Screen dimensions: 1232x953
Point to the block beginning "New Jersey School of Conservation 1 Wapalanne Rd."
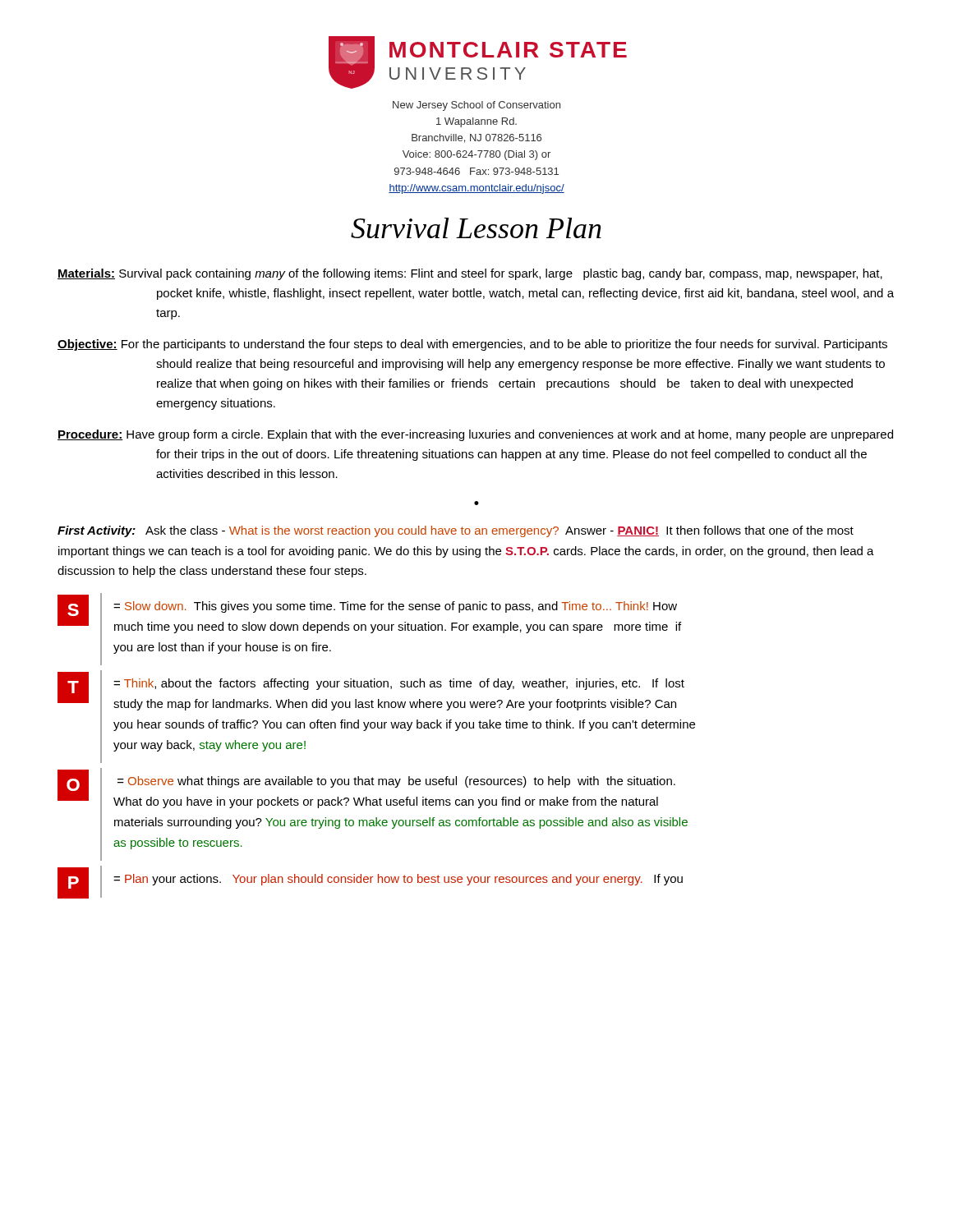click(x=476, y=146)
